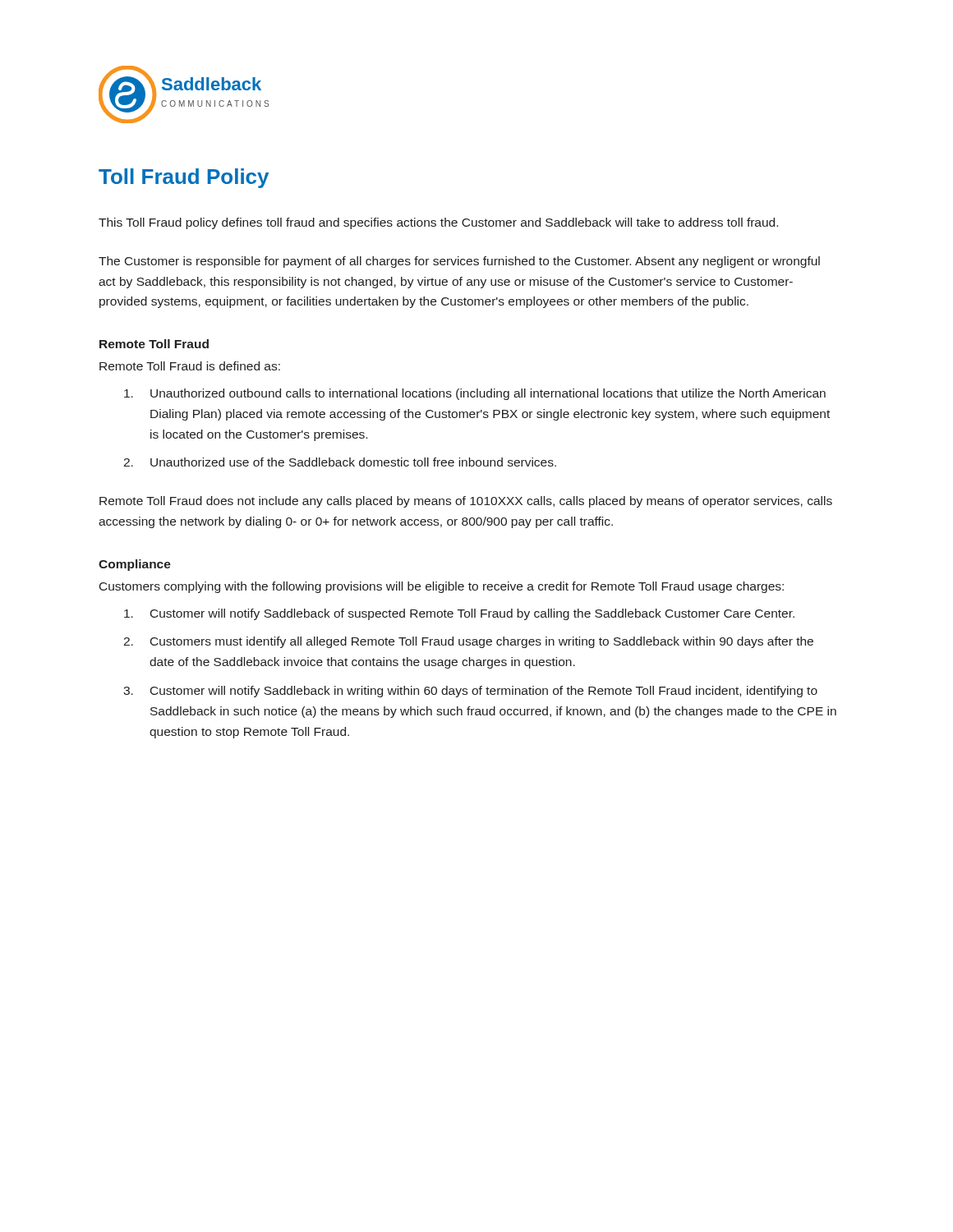The image size is (953, 1232).
Task: Where is the passage that starts "3. Customer will notify Saddleback in"?
Action: tap(481, 711)
